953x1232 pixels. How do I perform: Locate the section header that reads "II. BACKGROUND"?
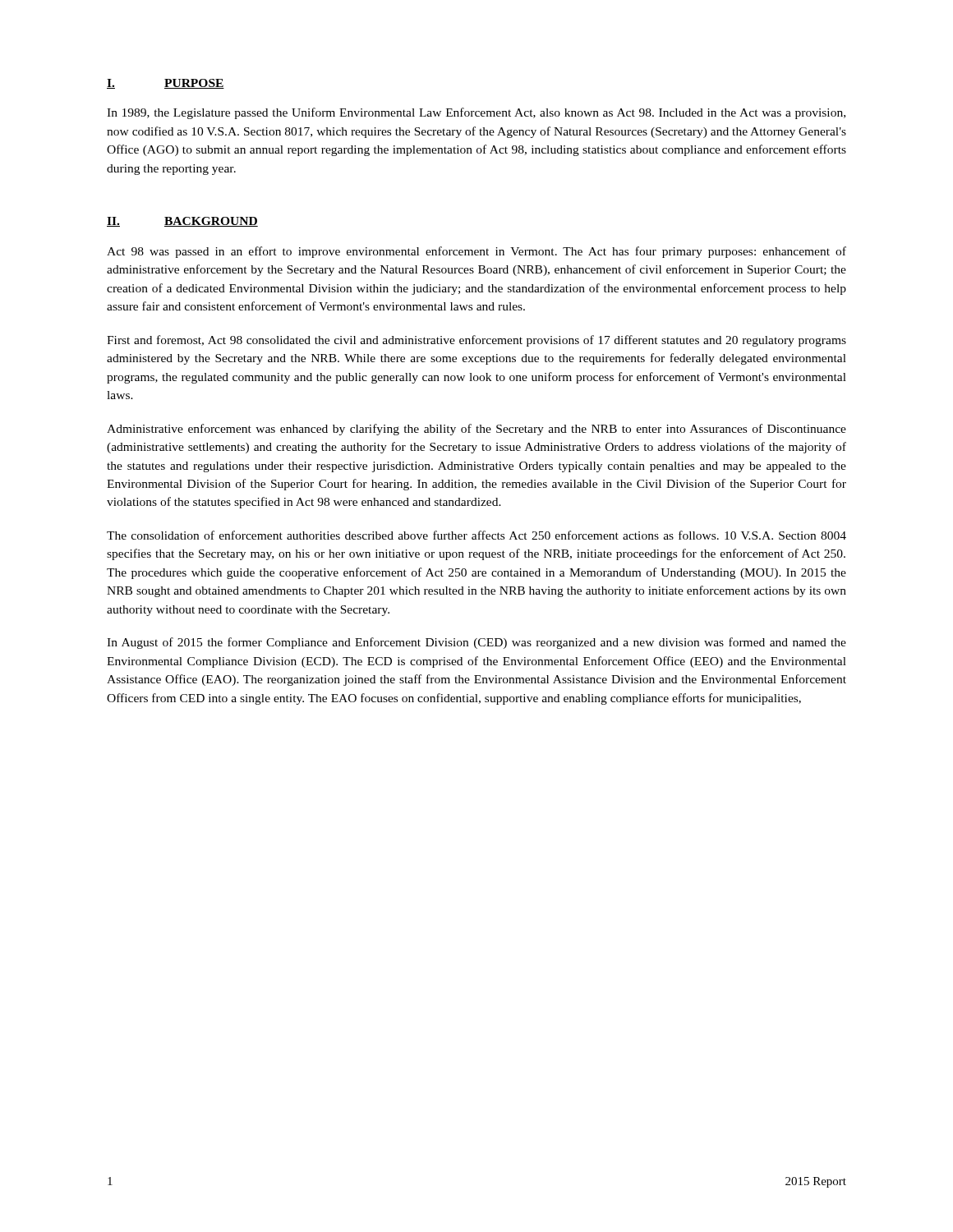182,221
